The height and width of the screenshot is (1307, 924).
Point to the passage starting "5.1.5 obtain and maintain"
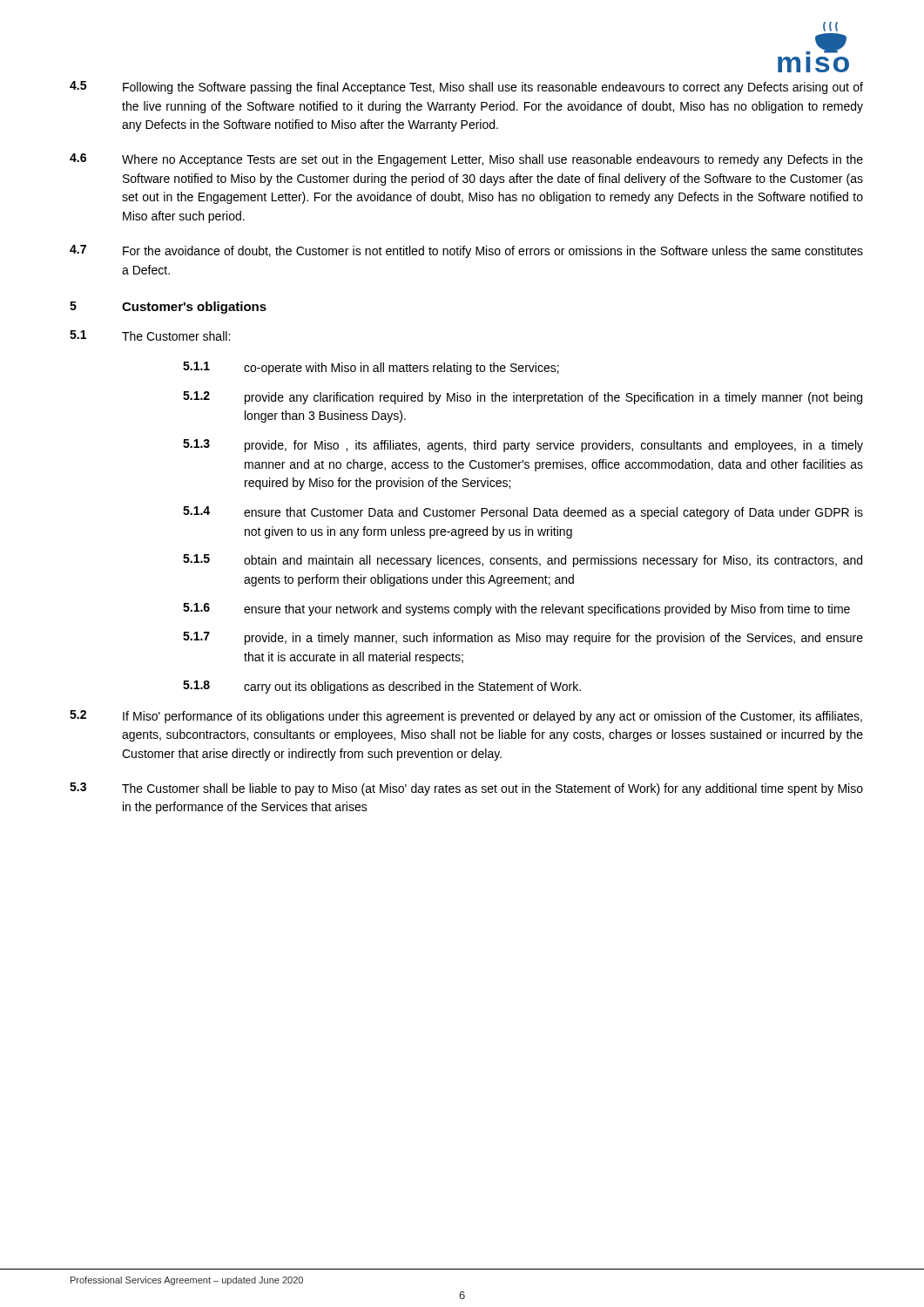(523, 571)
